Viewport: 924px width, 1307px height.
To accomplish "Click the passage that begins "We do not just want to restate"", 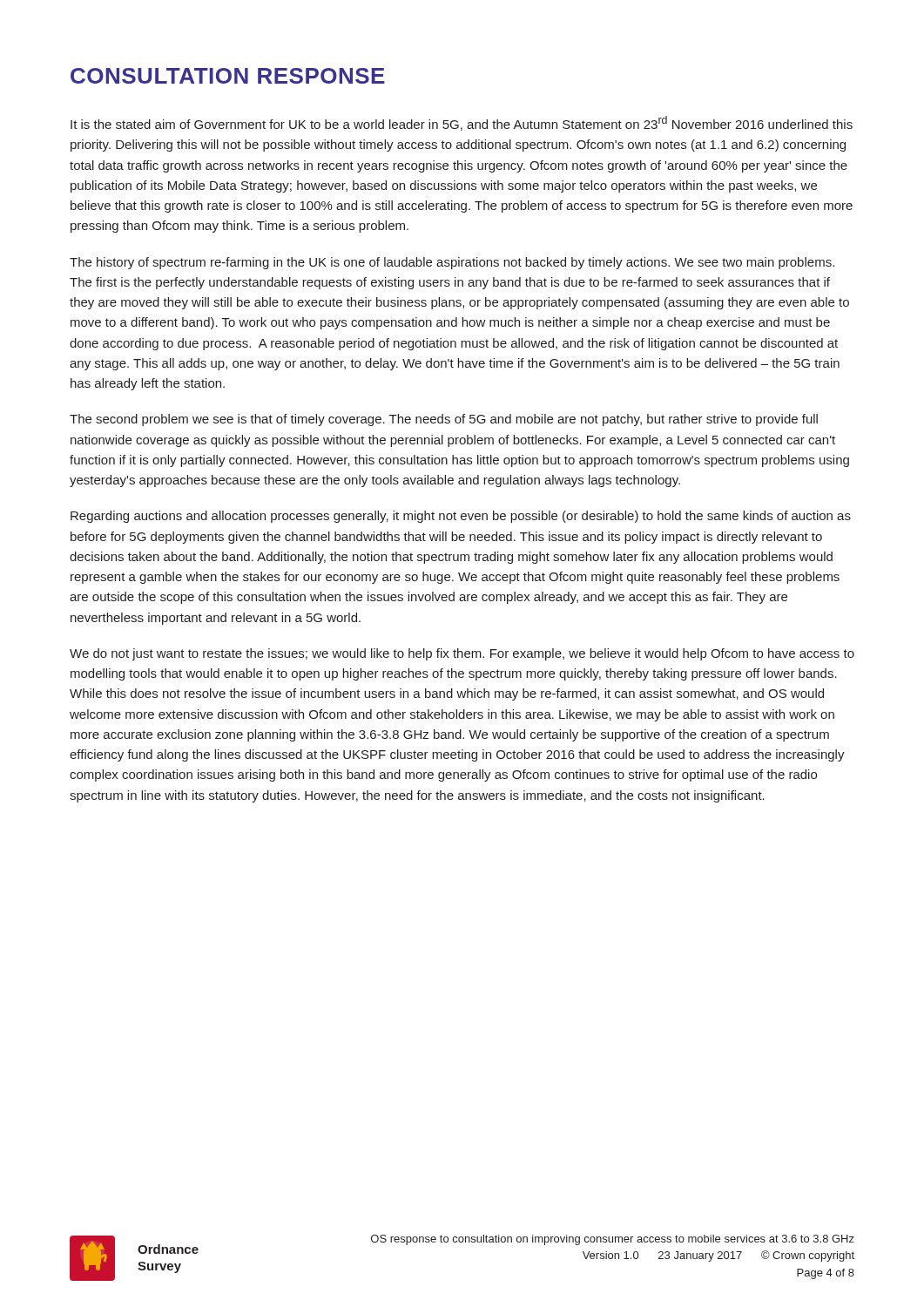I will click(x=462, y=724).
